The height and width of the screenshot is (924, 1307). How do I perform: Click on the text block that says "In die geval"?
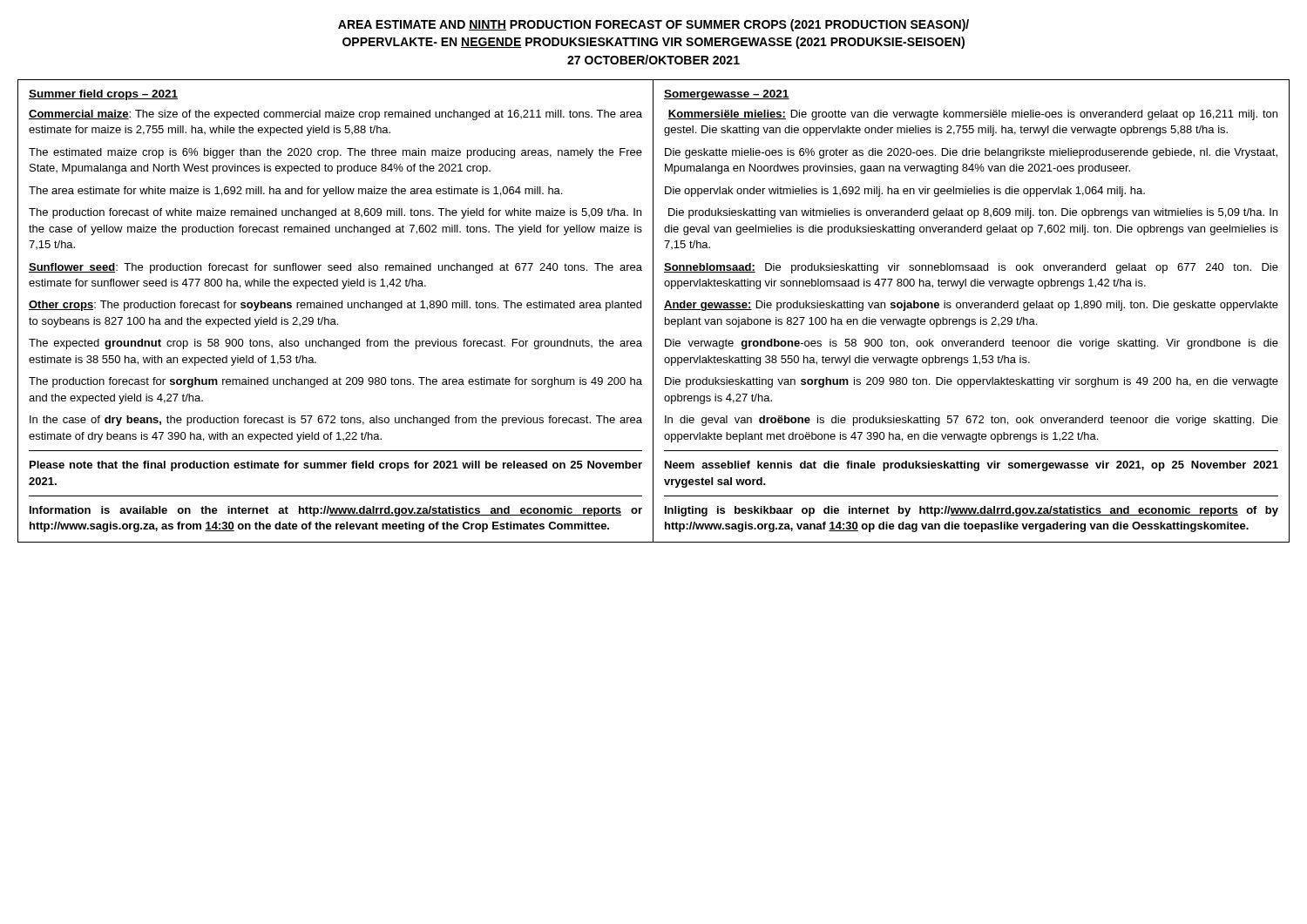click(971, 427)
